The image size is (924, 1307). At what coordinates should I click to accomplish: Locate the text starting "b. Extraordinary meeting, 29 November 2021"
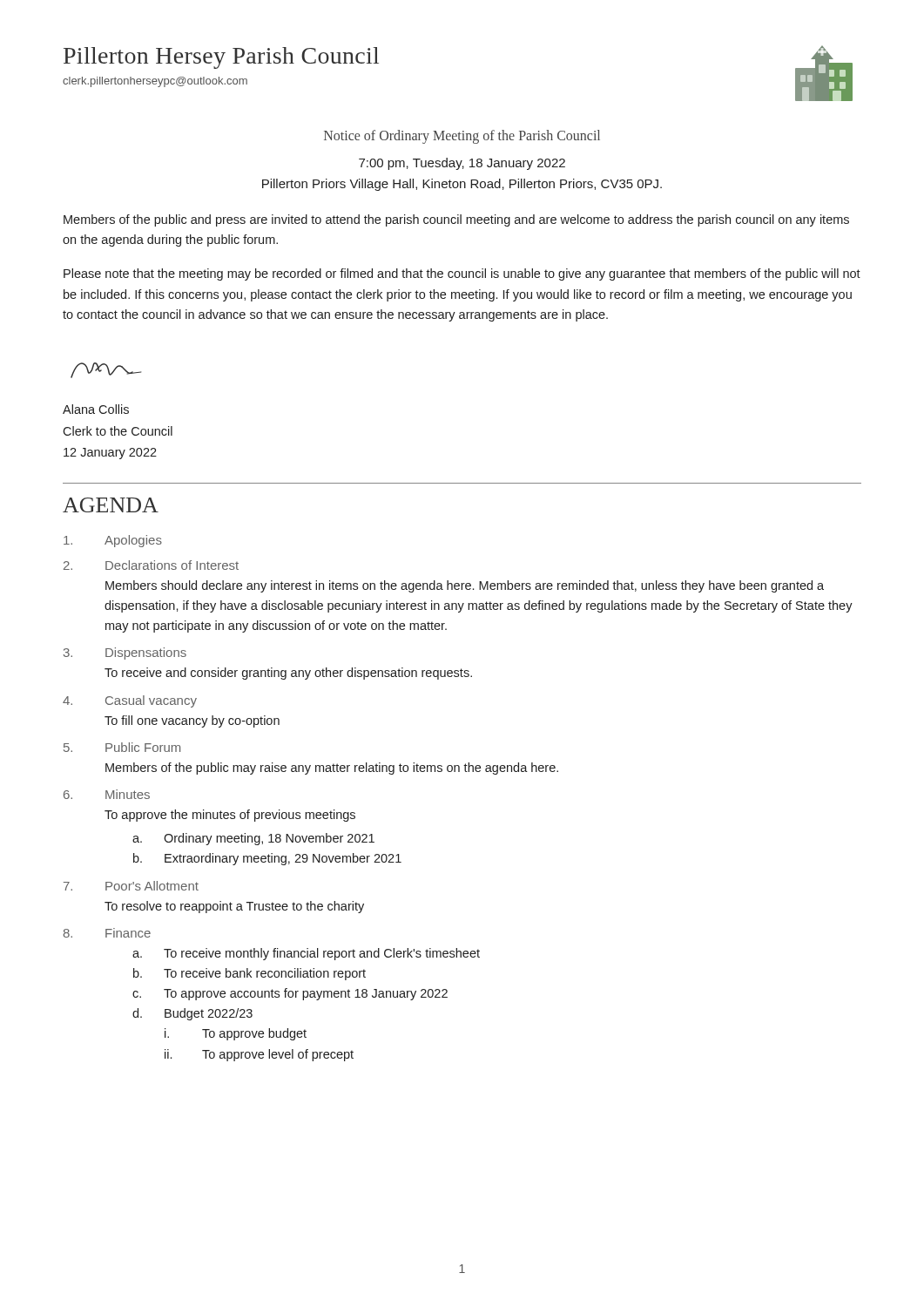[x=267, y=859]
